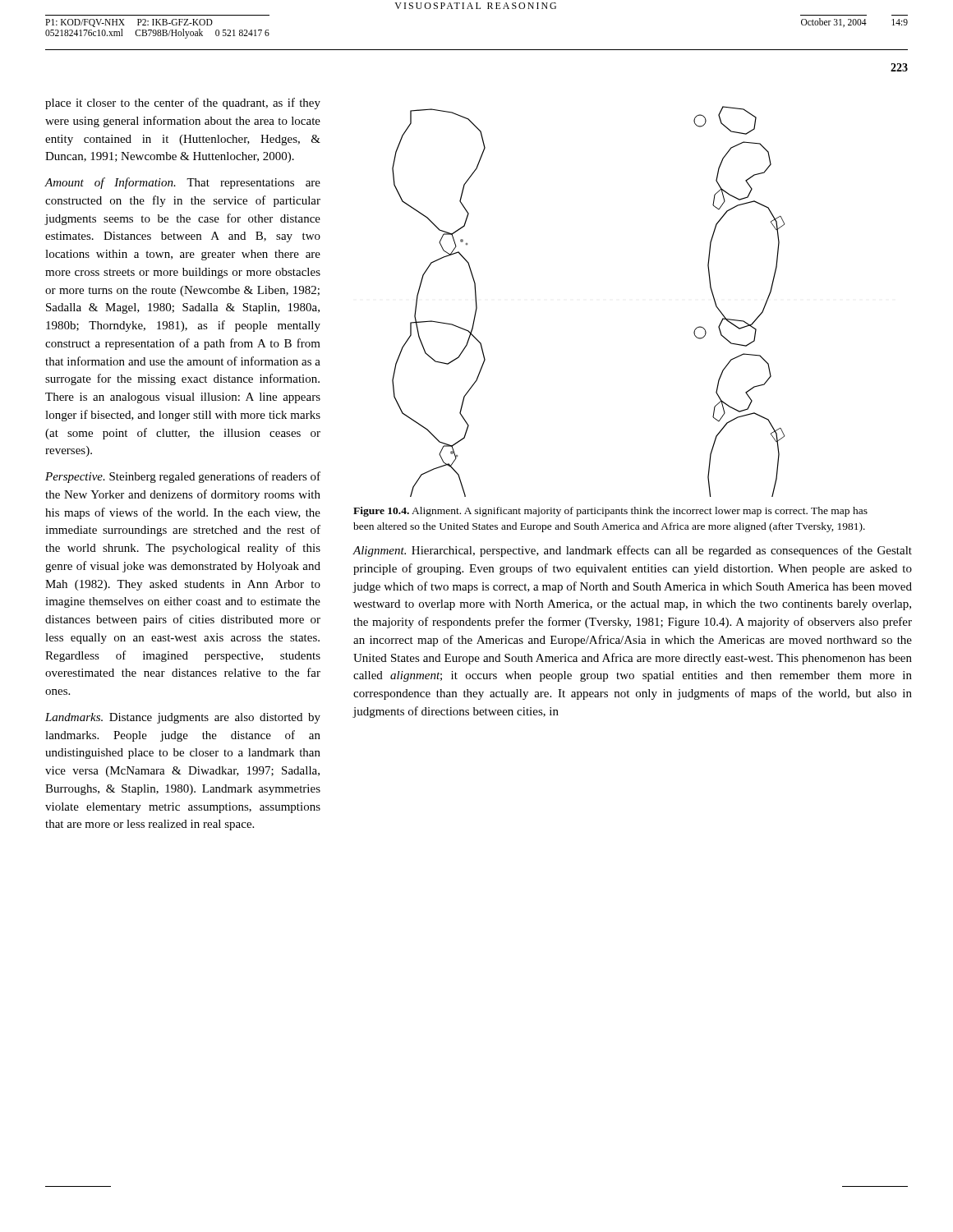The image size is (953, 1232).
Task: Navigate to the text starting "Landmarks. Distance judgments are"
Action: click(183, 771)
